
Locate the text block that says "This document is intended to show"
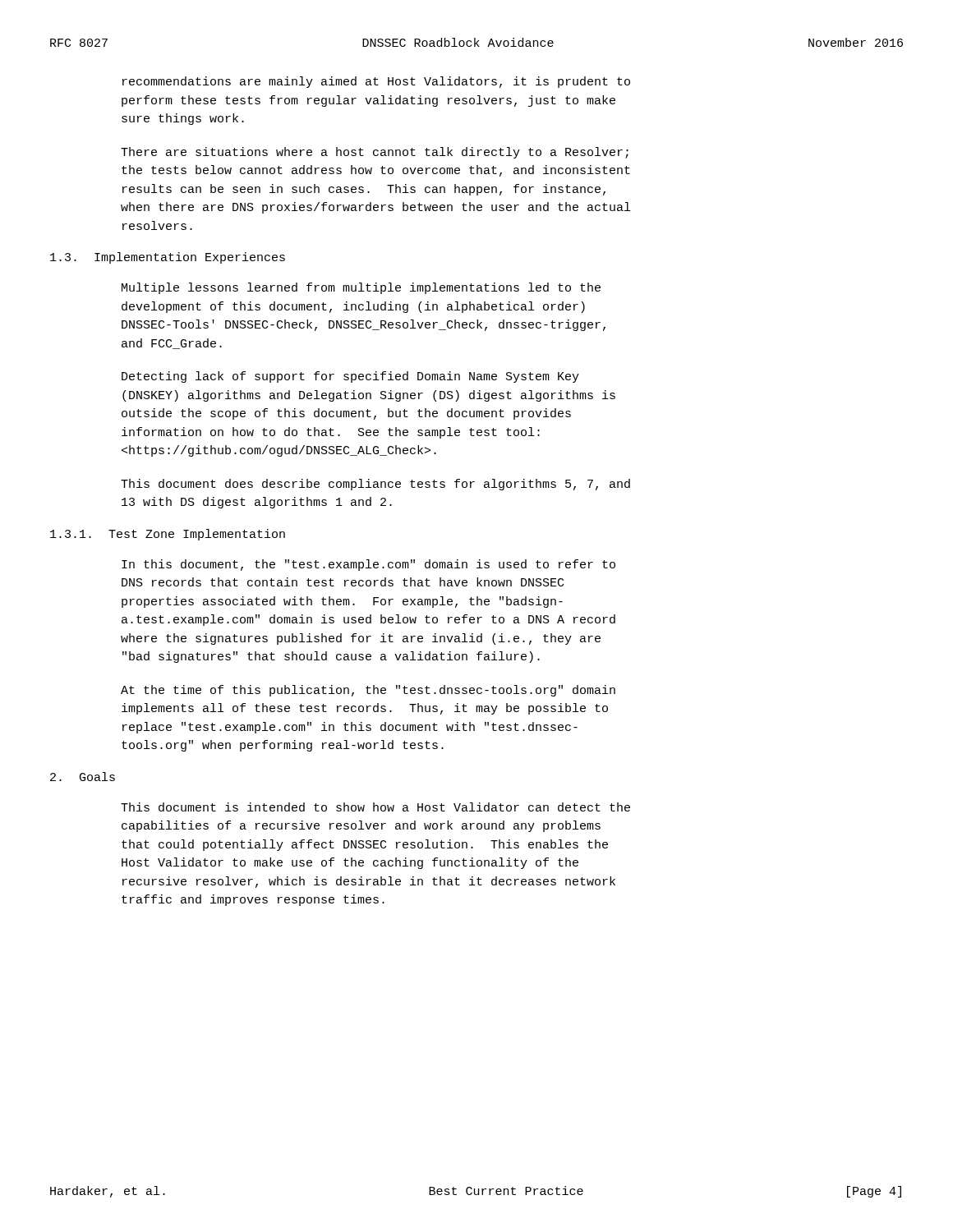point(365,854)
